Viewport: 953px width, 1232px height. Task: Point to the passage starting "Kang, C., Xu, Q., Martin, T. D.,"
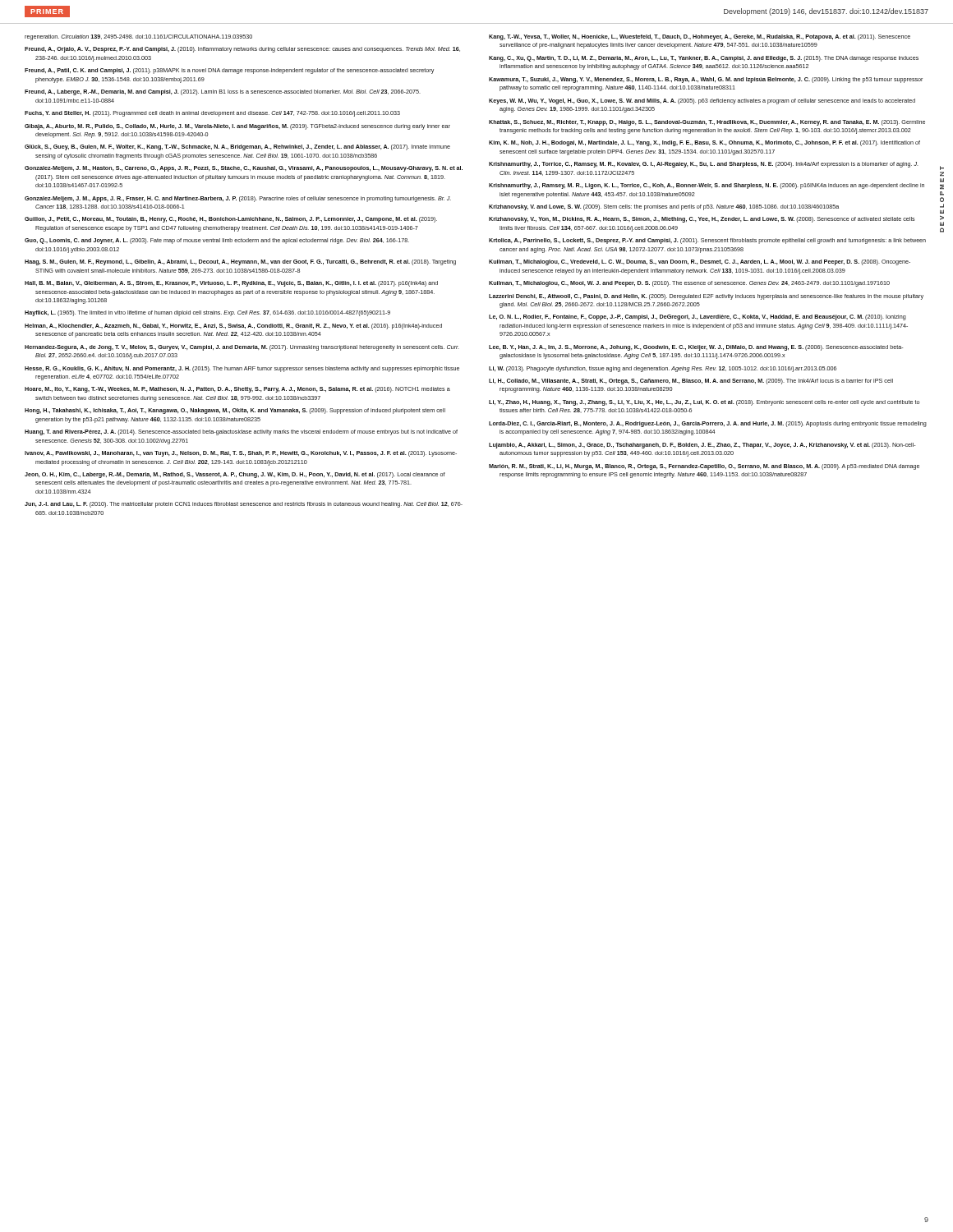coord(704,62)
